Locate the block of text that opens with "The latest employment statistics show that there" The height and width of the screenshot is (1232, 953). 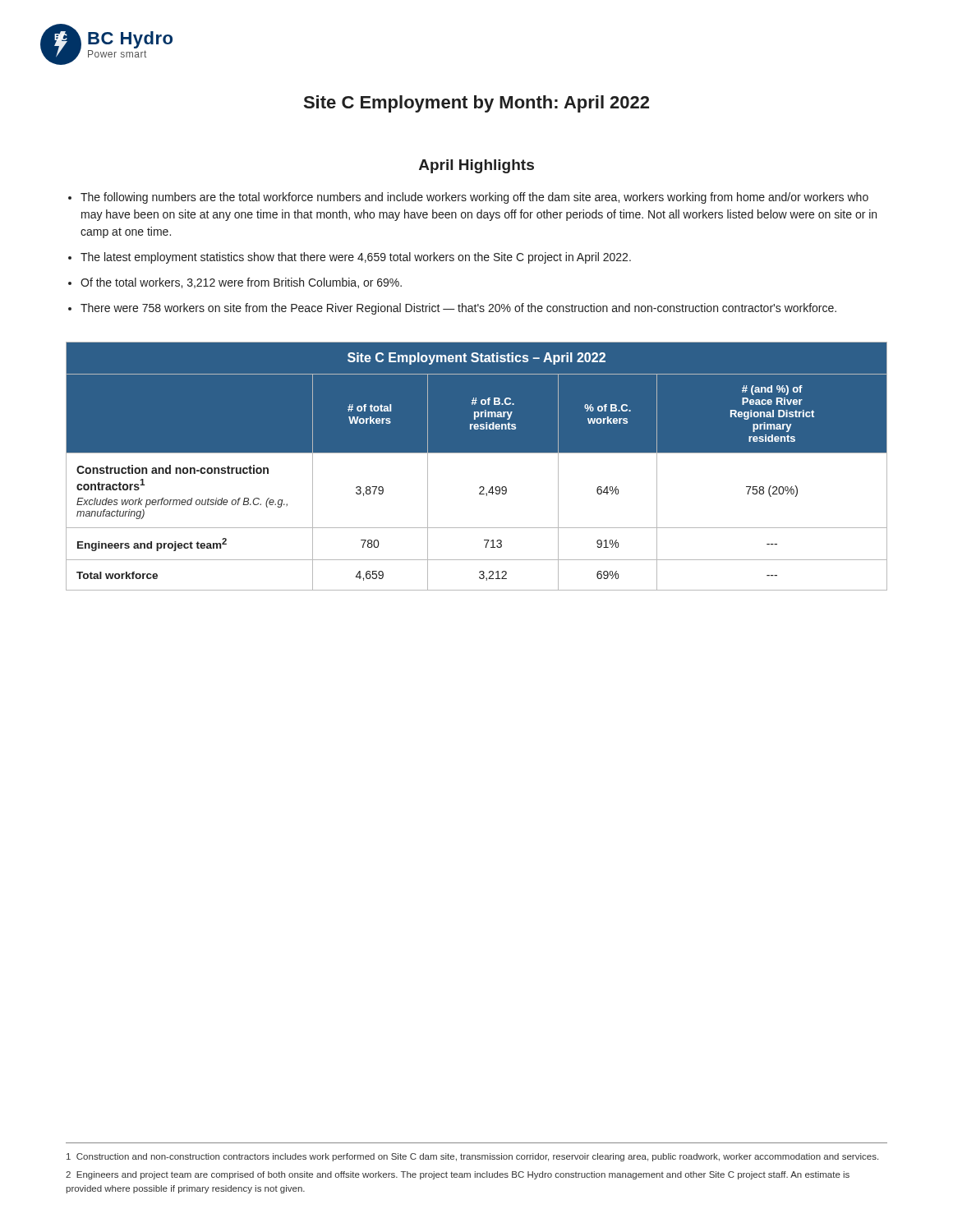(x=356, y=257)
